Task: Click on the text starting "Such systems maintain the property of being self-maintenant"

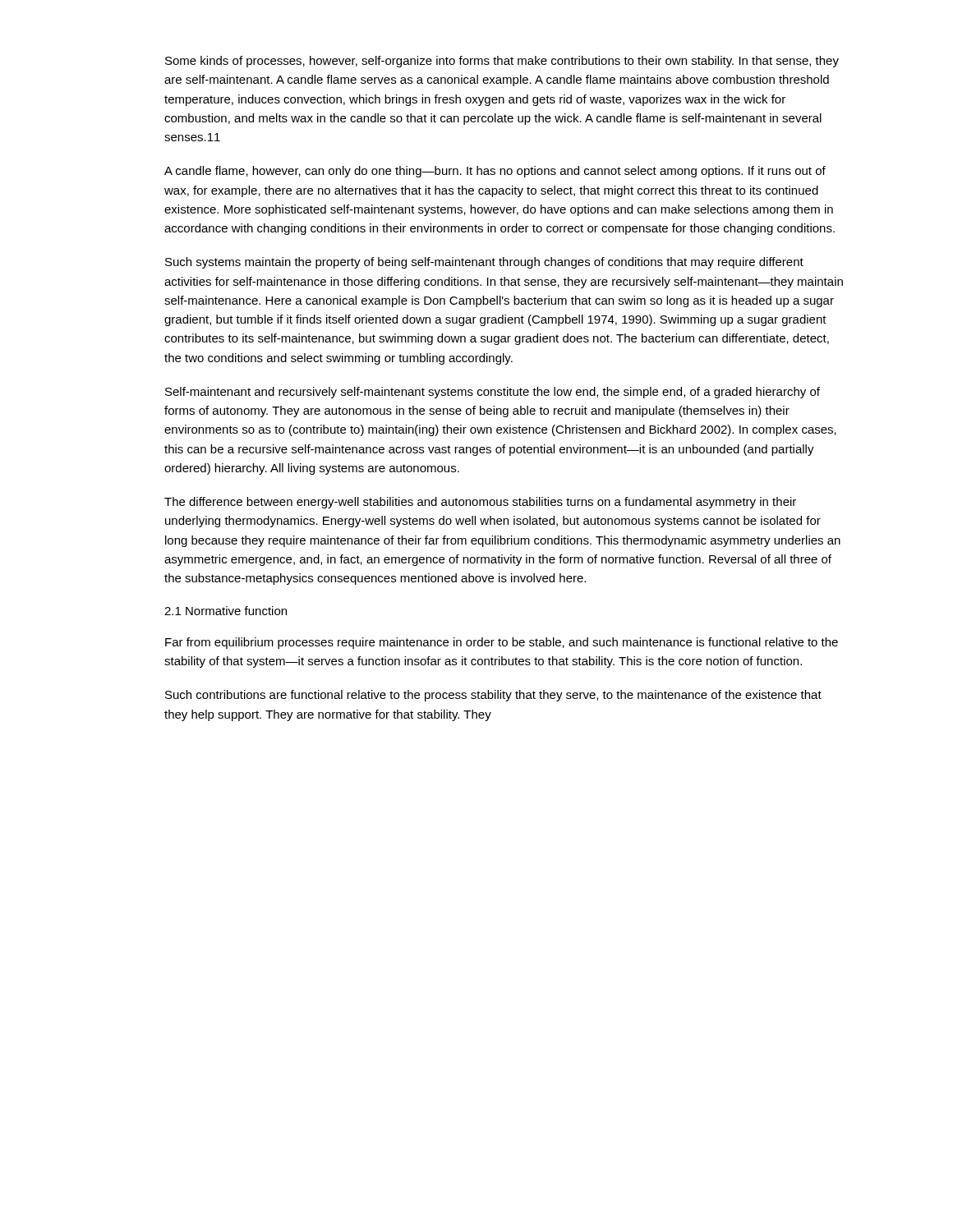Action: [x=504, y=310]
